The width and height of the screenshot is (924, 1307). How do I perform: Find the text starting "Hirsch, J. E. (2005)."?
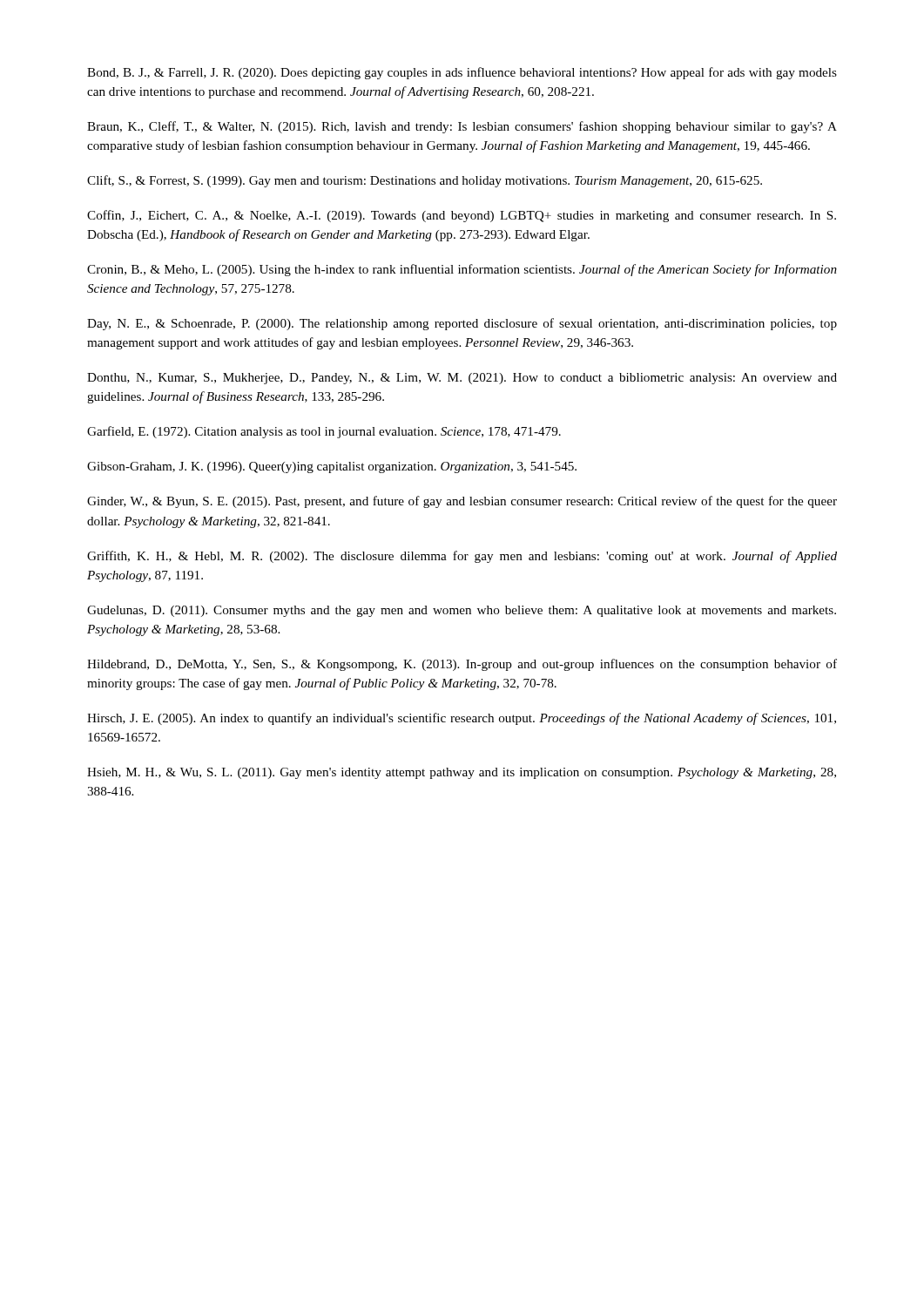462,727
